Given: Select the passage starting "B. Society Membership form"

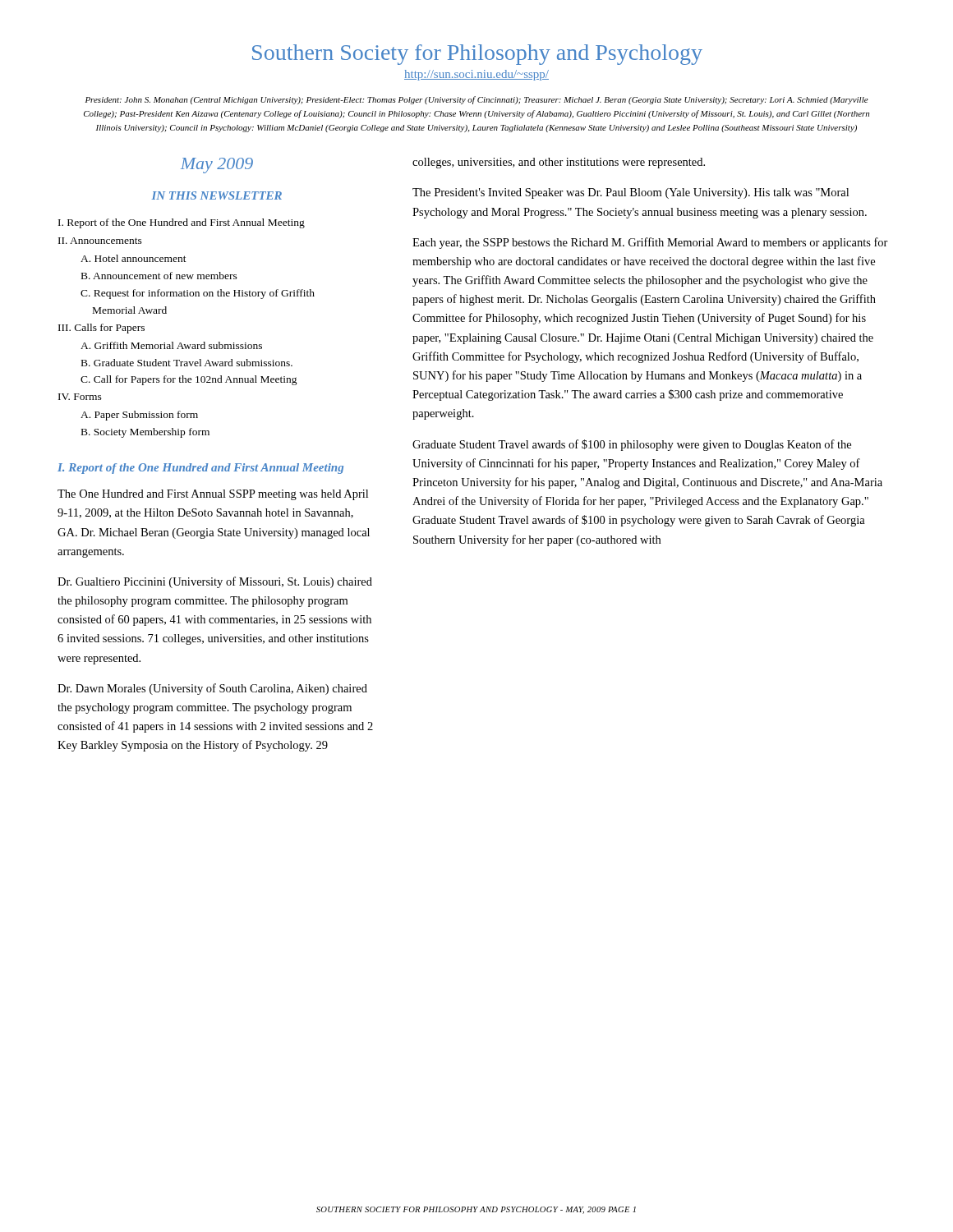Looking at the screenshot, I should point(145,432).
